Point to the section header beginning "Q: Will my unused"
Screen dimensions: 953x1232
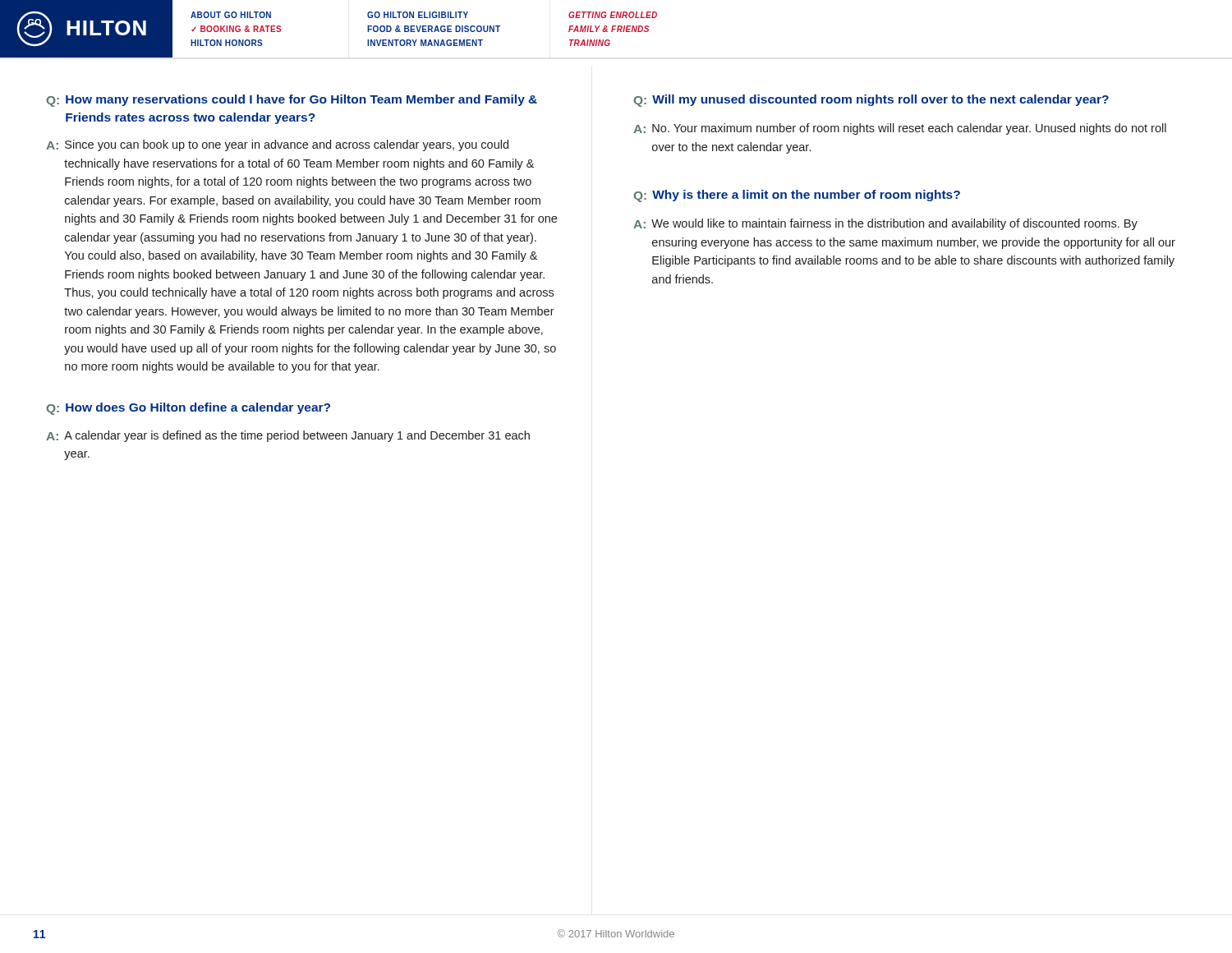[908, 100]
